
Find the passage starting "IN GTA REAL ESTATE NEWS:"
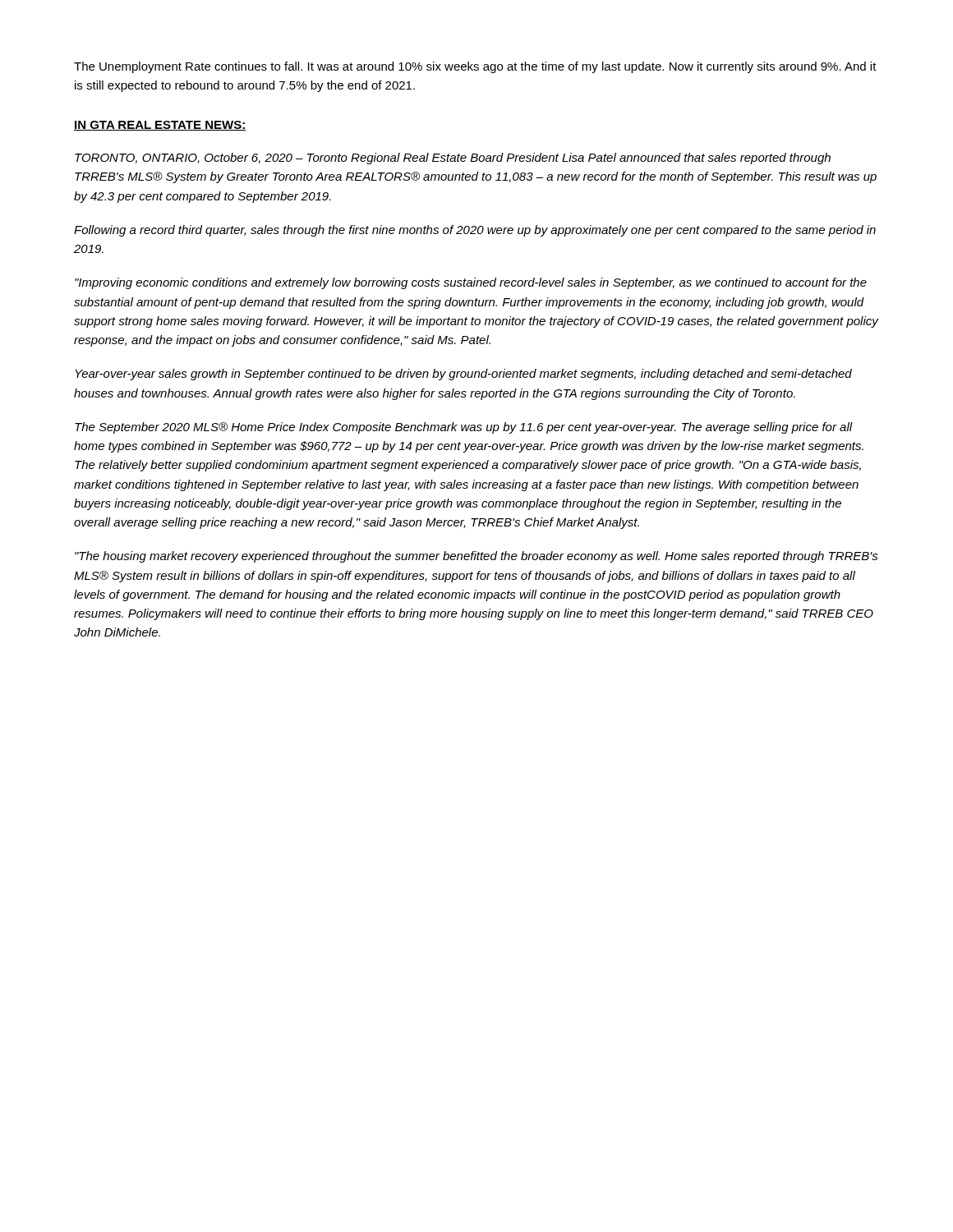pyautogui.click(x=160, y=124)
